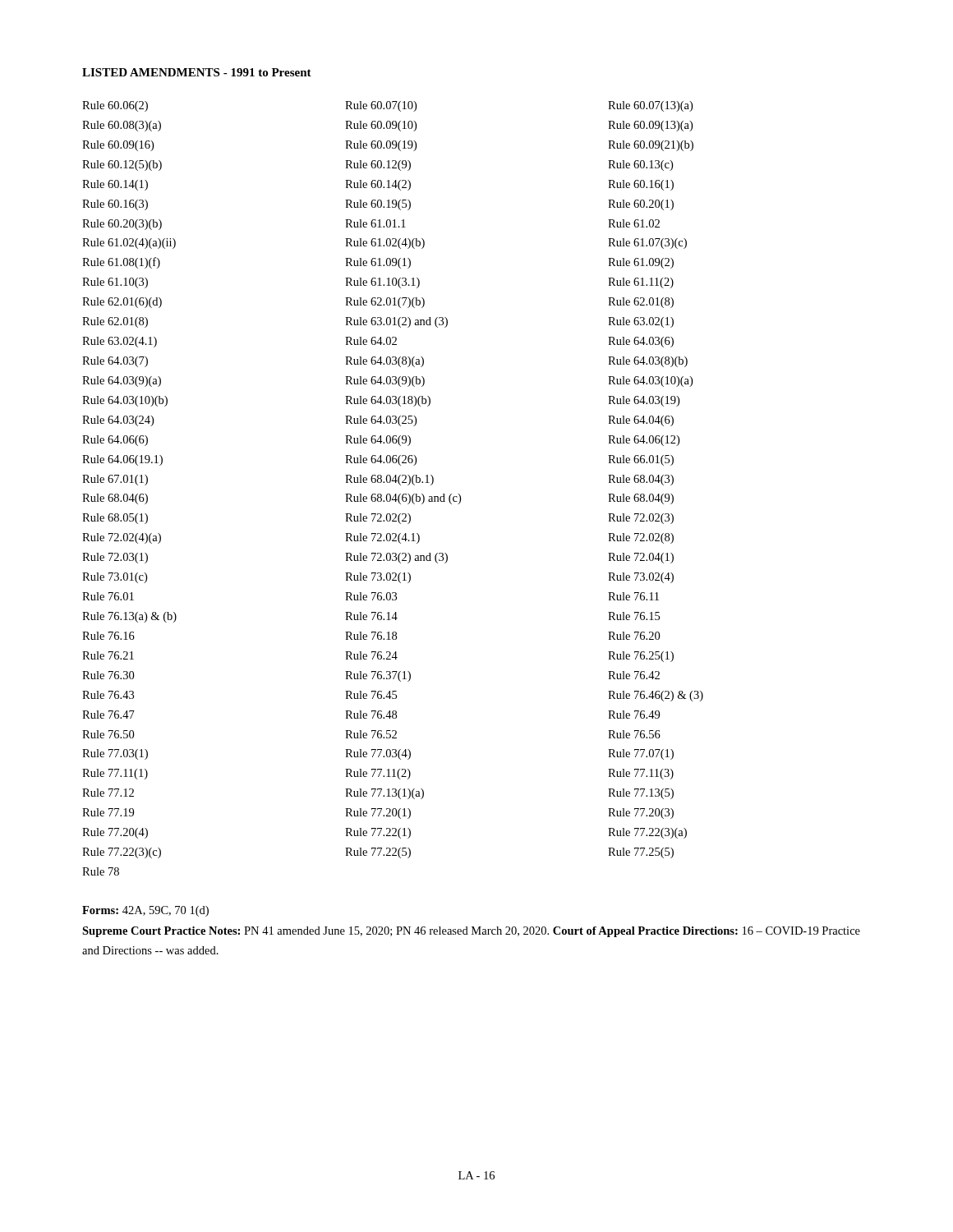Select the list item that reads "Rule 76.13(a) & (b)"
Screen dimensions: 1232x953
[129, 616]
